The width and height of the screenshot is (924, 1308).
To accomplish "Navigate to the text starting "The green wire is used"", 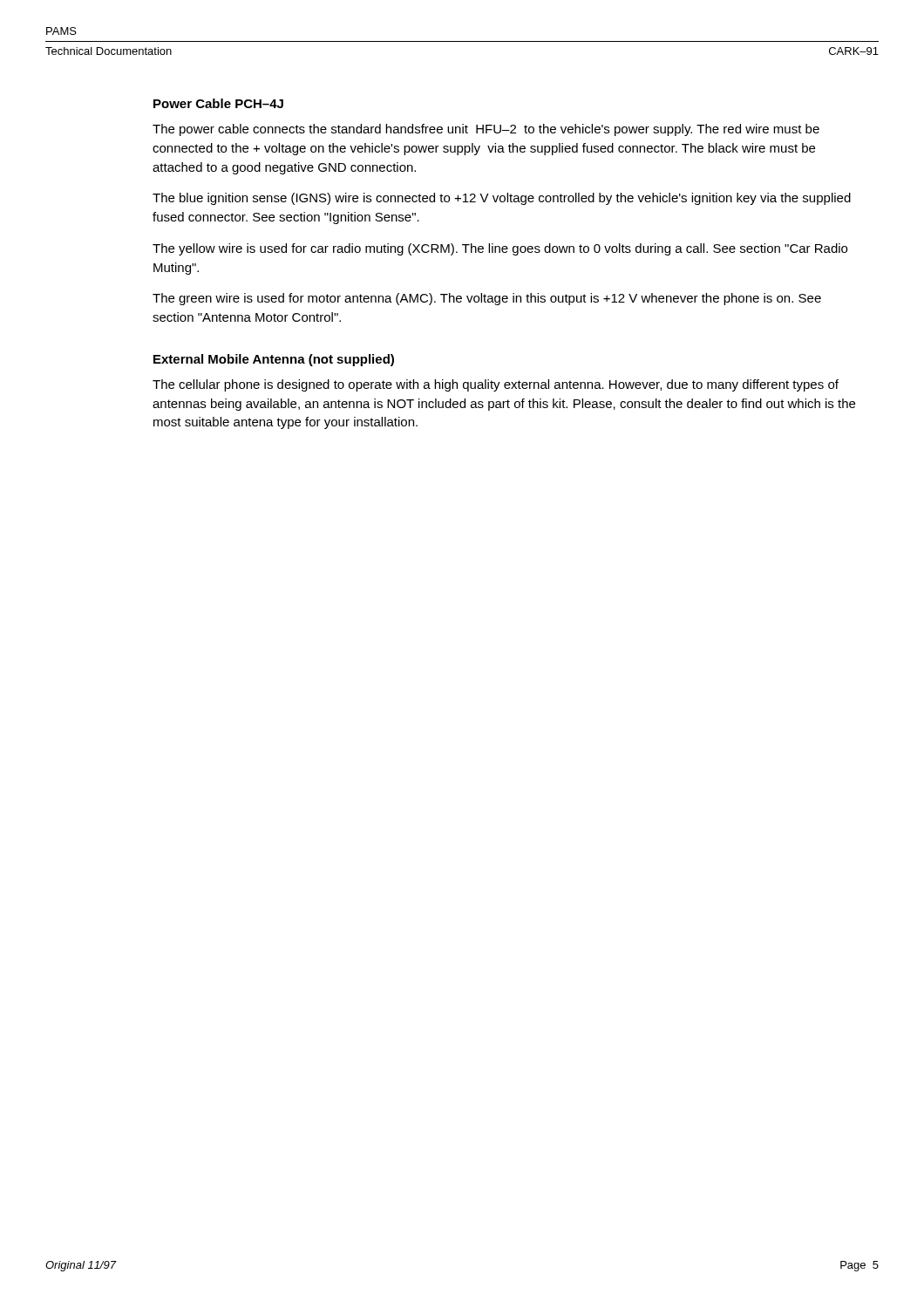I will [487, 308].
